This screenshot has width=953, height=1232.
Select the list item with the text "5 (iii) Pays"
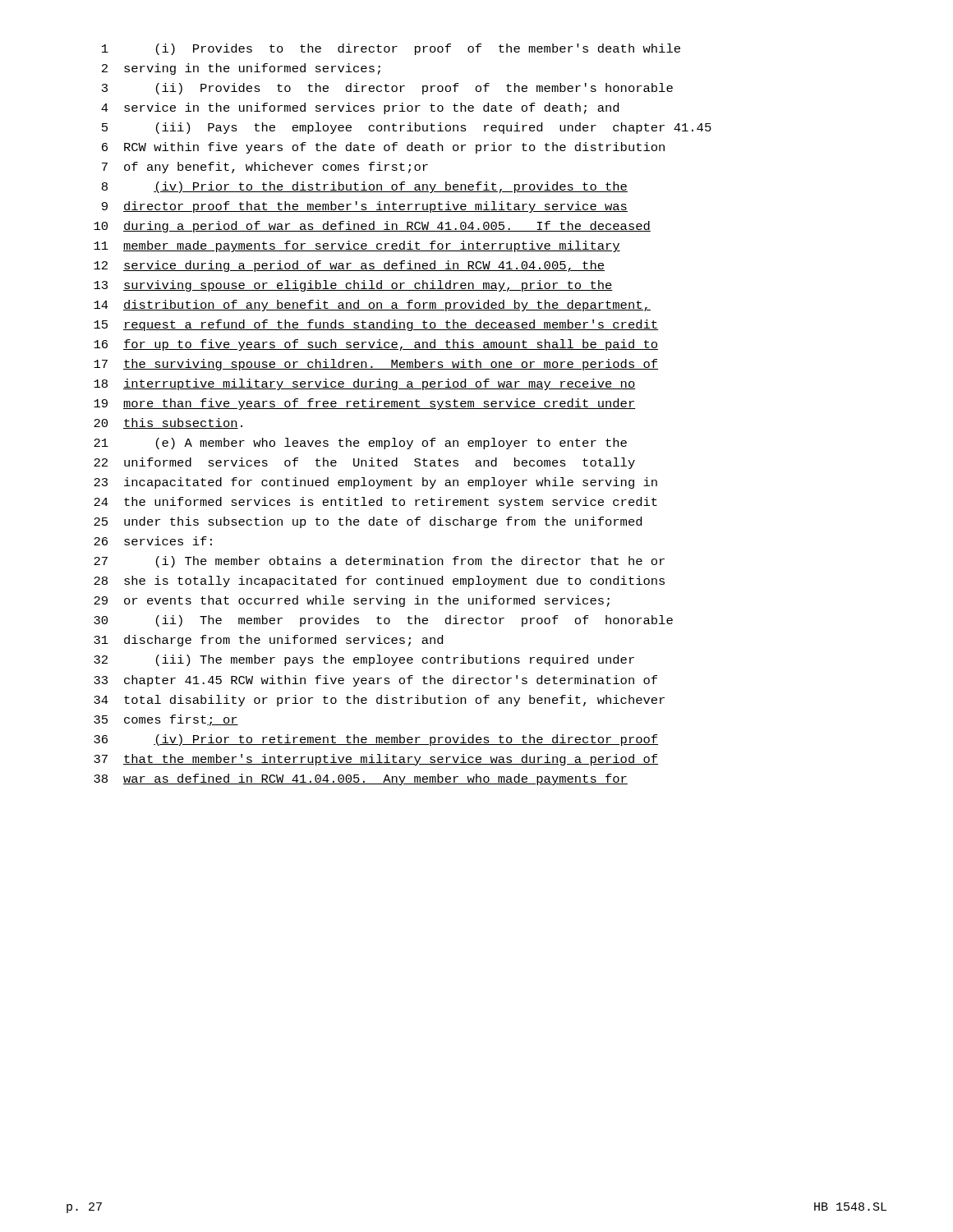pos(476,128)
